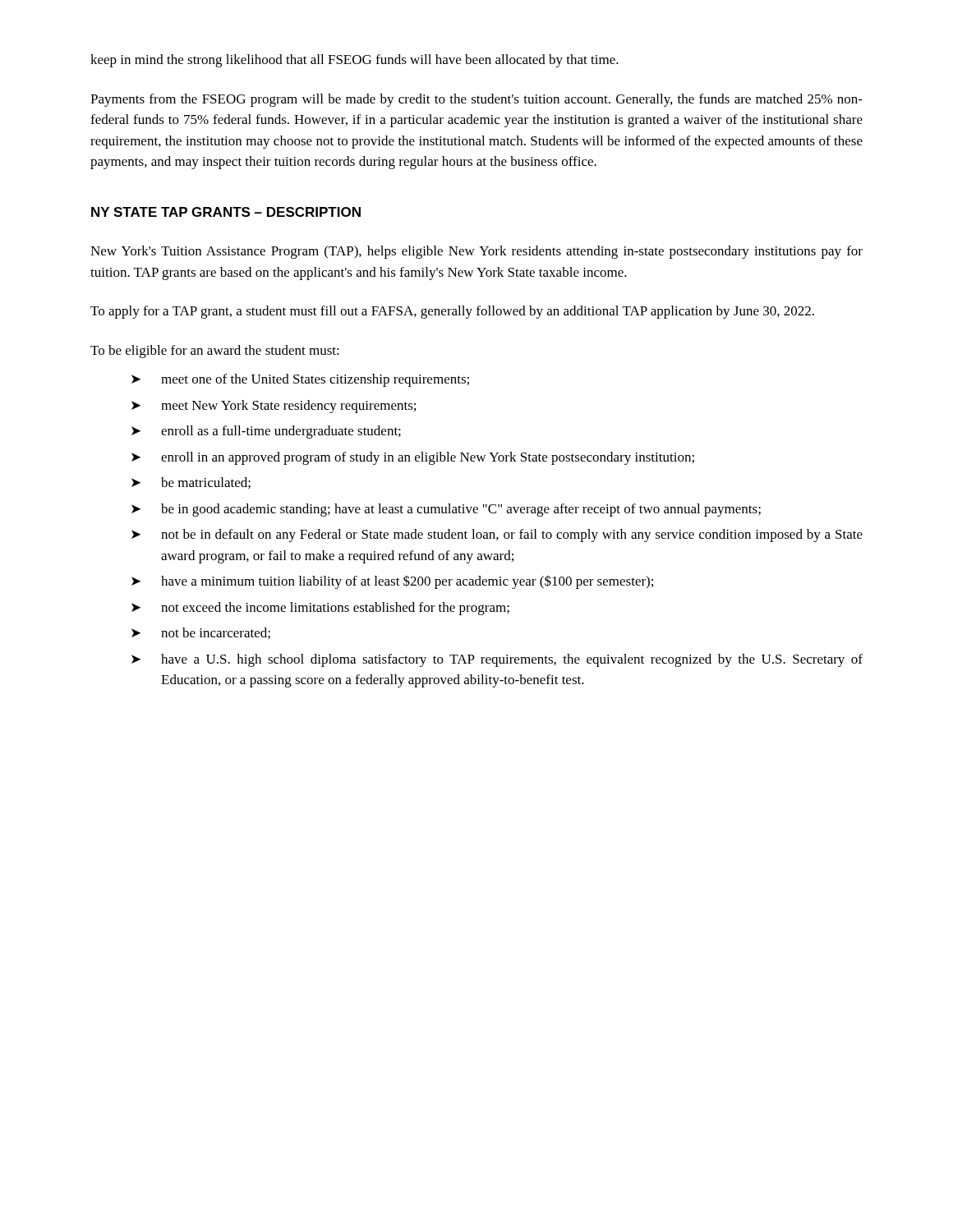Find the block on this page that starts "➤ have a minimum tuition liability of"
This screenshot has width=953, height=1232.
(496, 581)
